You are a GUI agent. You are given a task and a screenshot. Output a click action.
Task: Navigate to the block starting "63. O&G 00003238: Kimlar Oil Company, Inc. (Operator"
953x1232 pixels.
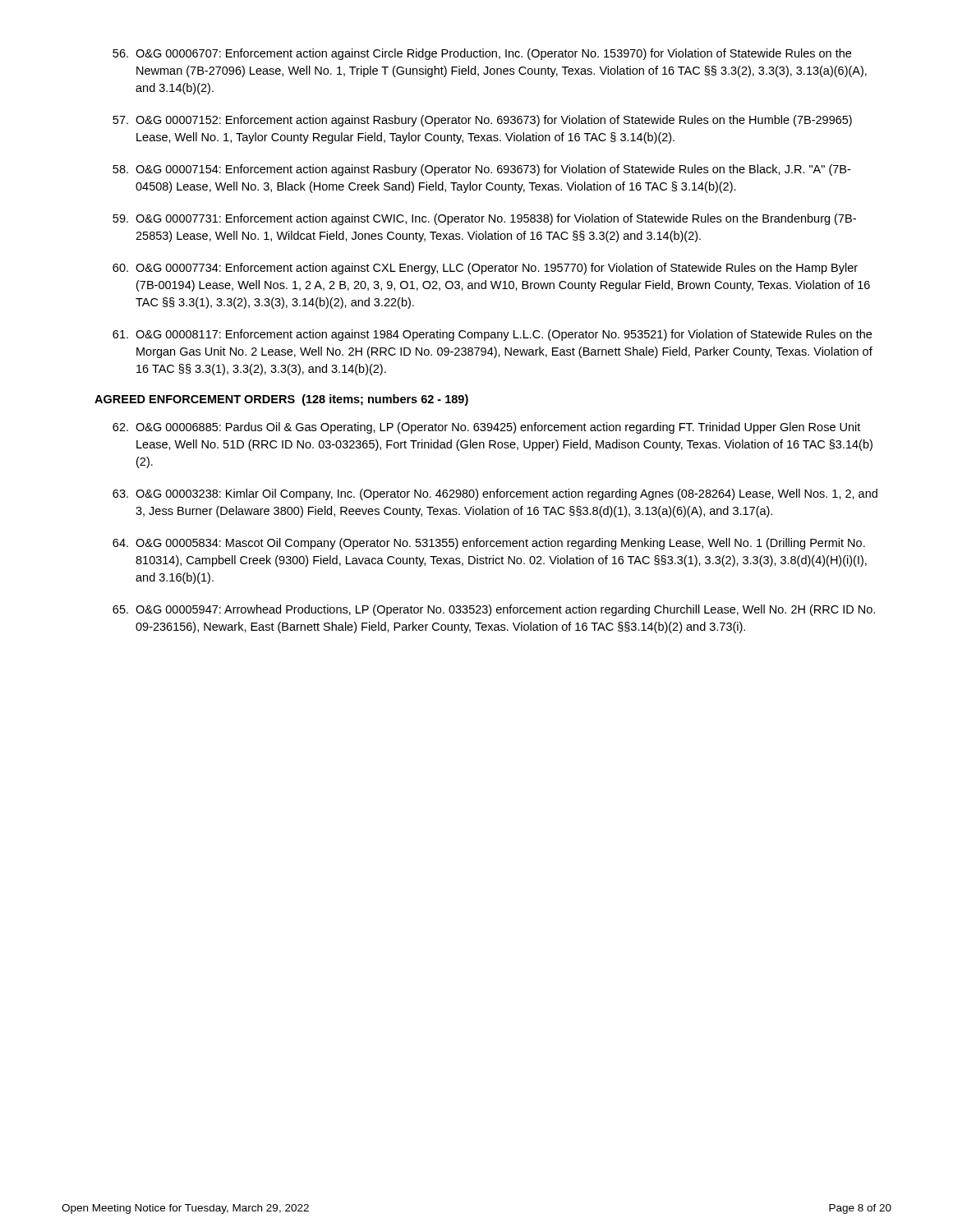(x=489, y=503)
